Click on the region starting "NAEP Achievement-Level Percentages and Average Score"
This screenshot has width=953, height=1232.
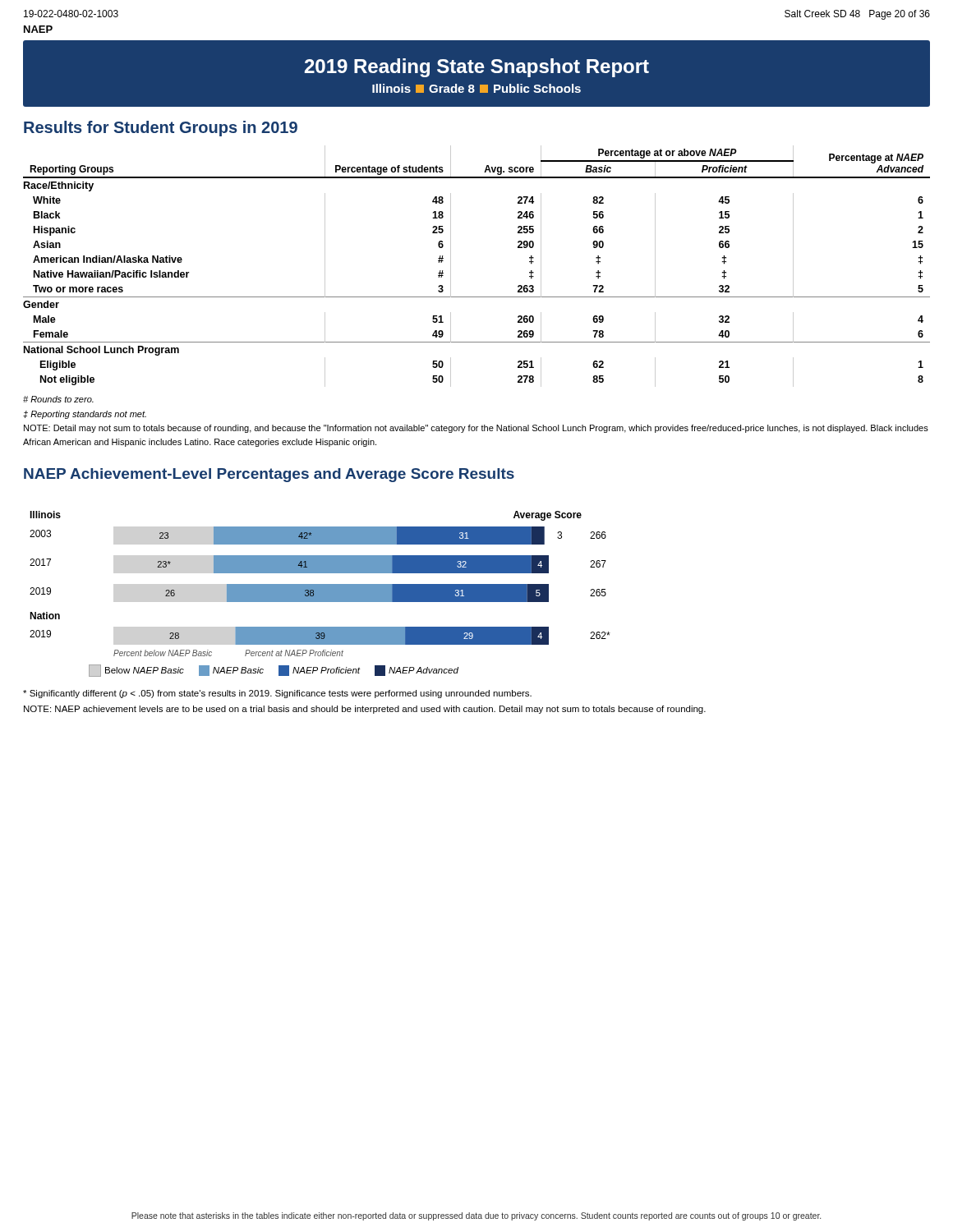click(x=269, y=473)
